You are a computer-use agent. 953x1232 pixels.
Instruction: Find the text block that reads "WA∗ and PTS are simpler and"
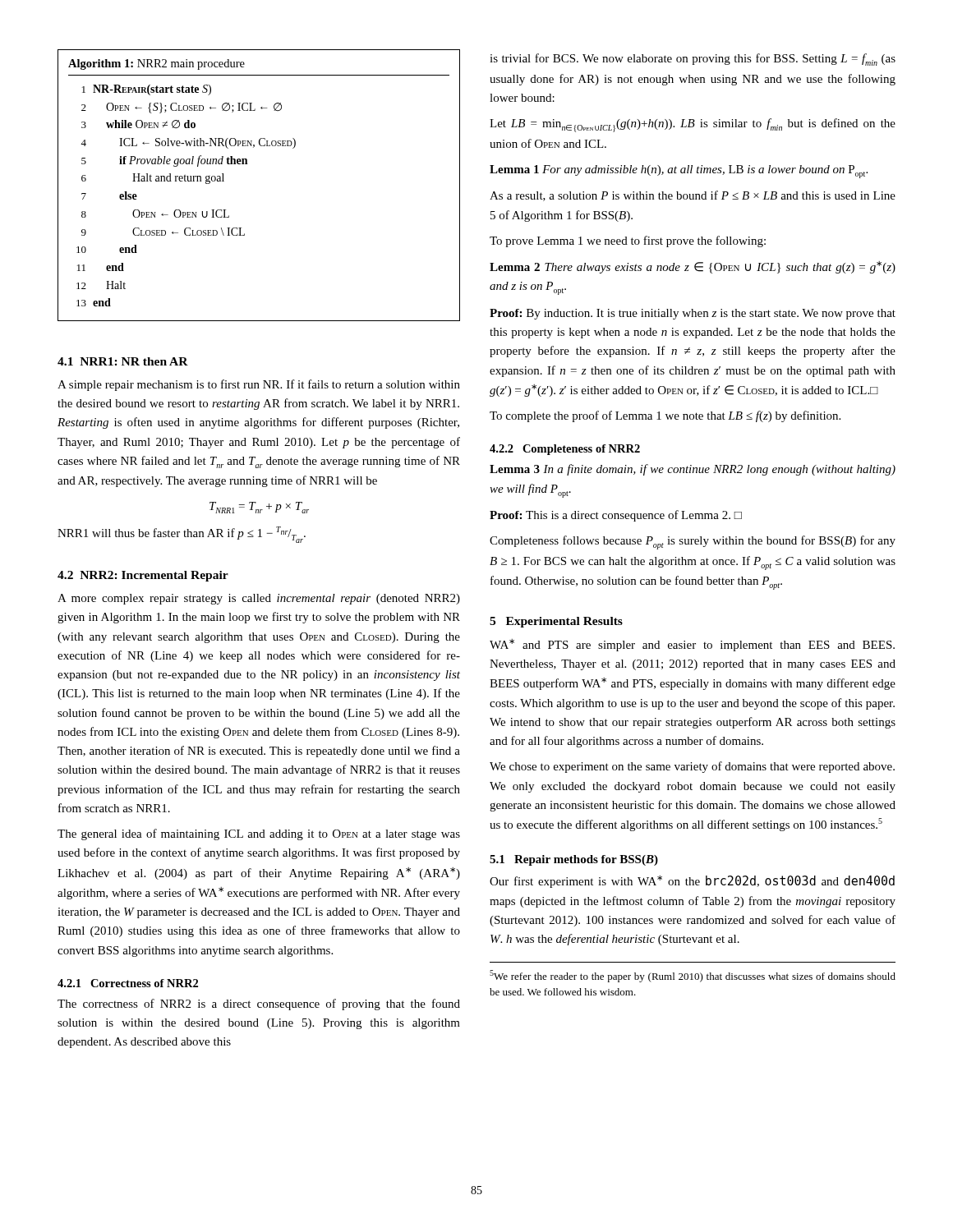693,735
